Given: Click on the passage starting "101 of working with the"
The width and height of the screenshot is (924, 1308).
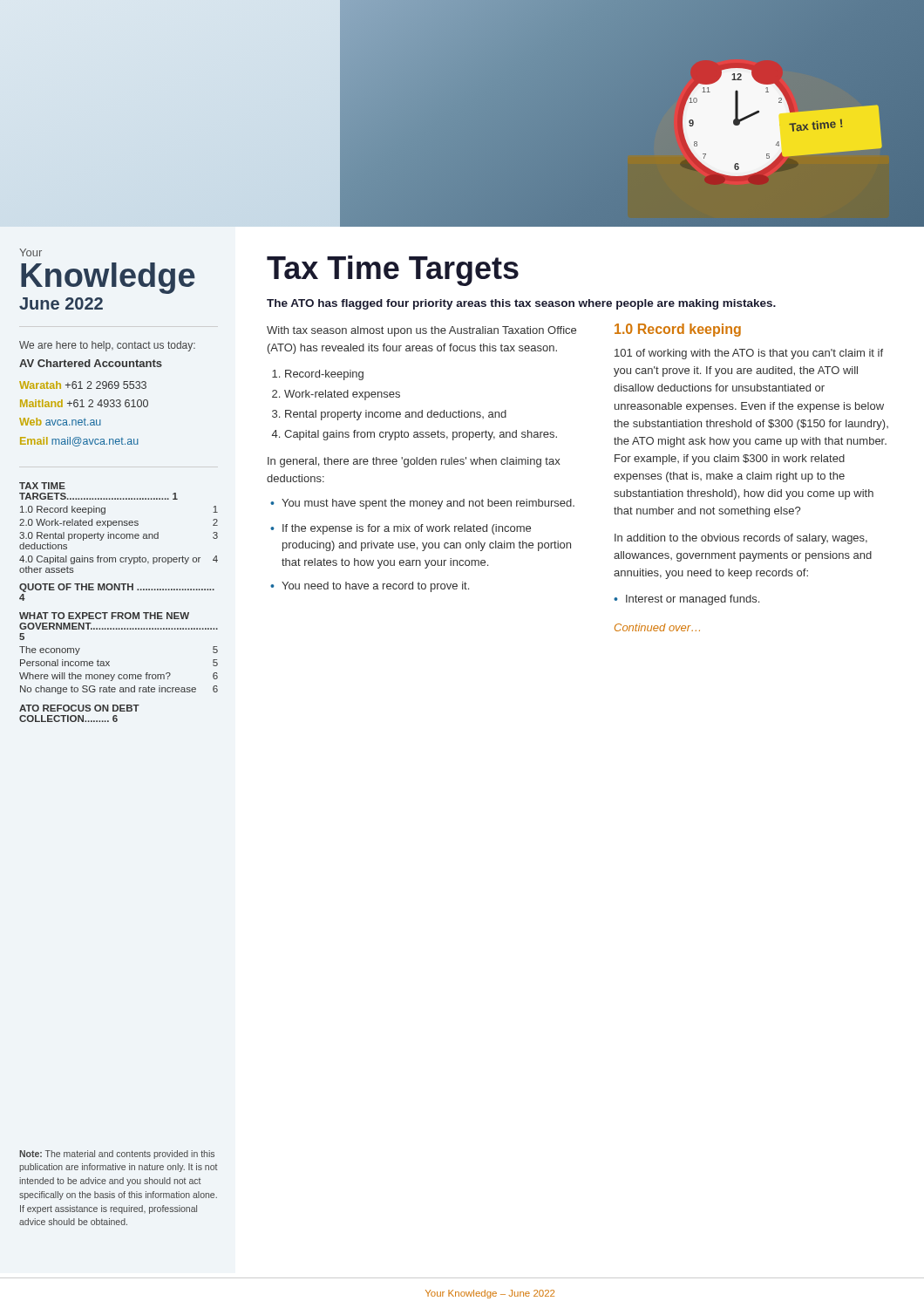Looking at the screenshot, I should 751,432.
